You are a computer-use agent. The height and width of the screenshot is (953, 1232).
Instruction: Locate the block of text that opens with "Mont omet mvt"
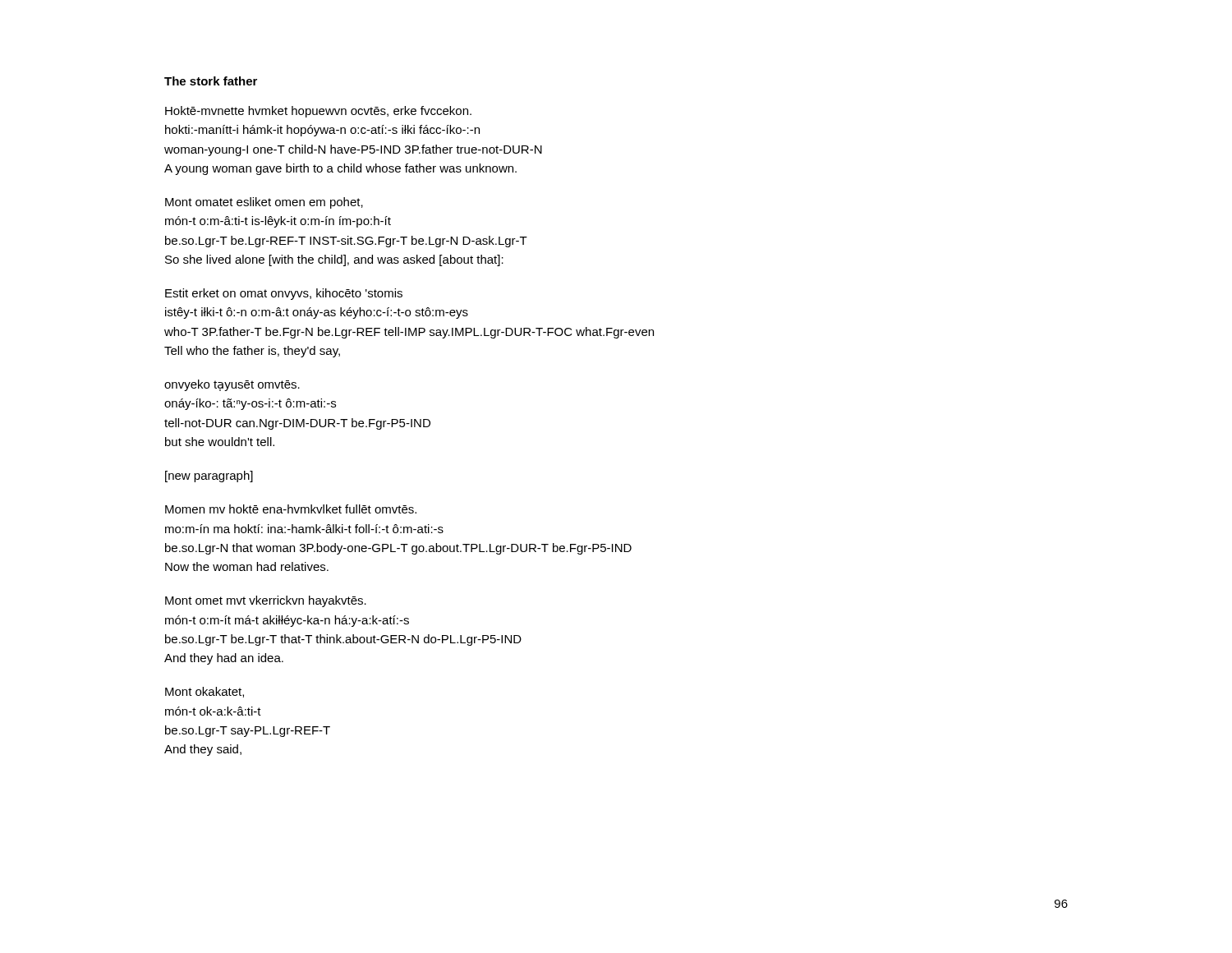[501, 629]
